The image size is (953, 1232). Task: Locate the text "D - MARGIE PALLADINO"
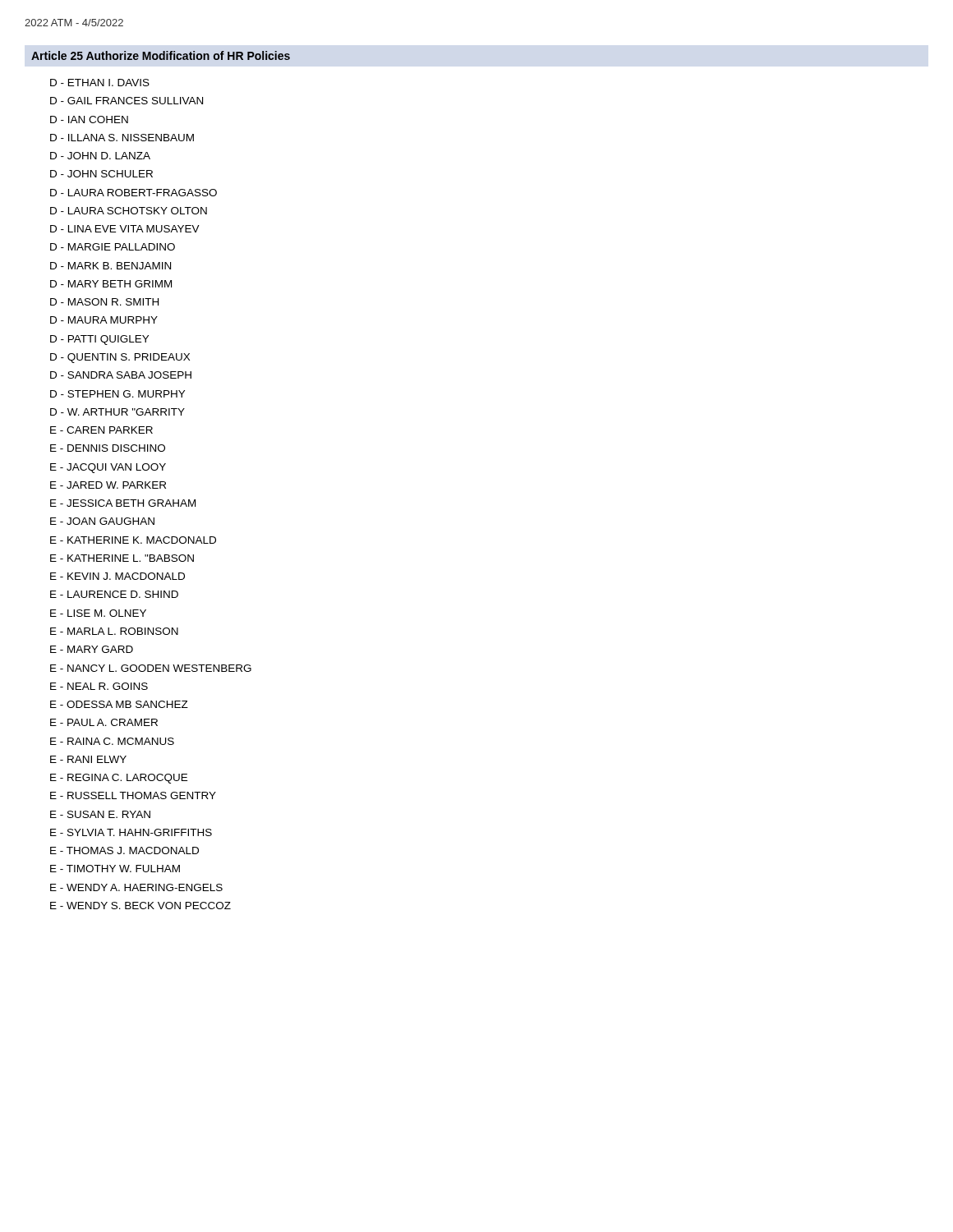coord(112,247)
